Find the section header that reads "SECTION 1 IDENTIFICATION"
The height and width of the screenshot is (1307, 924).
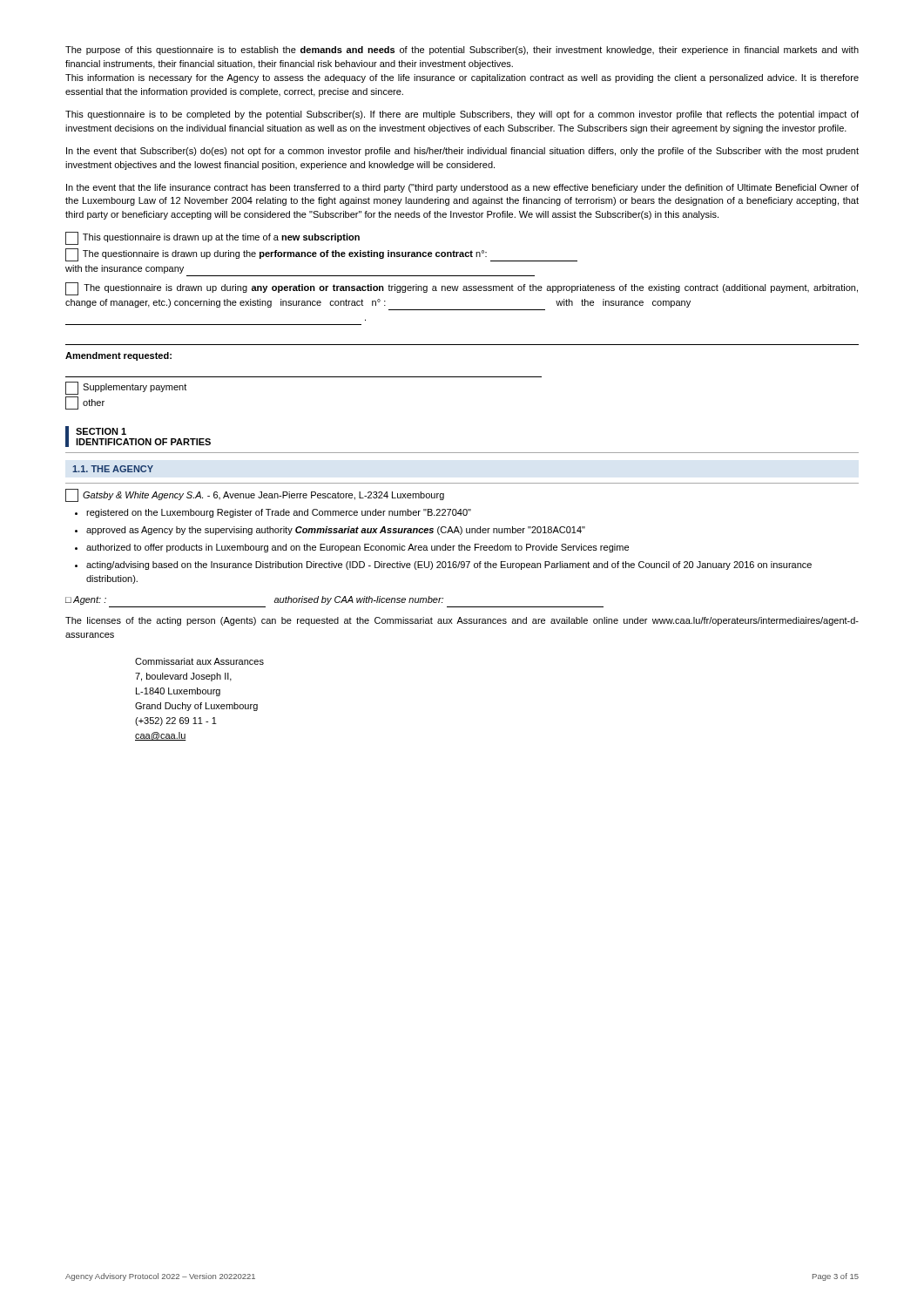(x=101, y=431)
